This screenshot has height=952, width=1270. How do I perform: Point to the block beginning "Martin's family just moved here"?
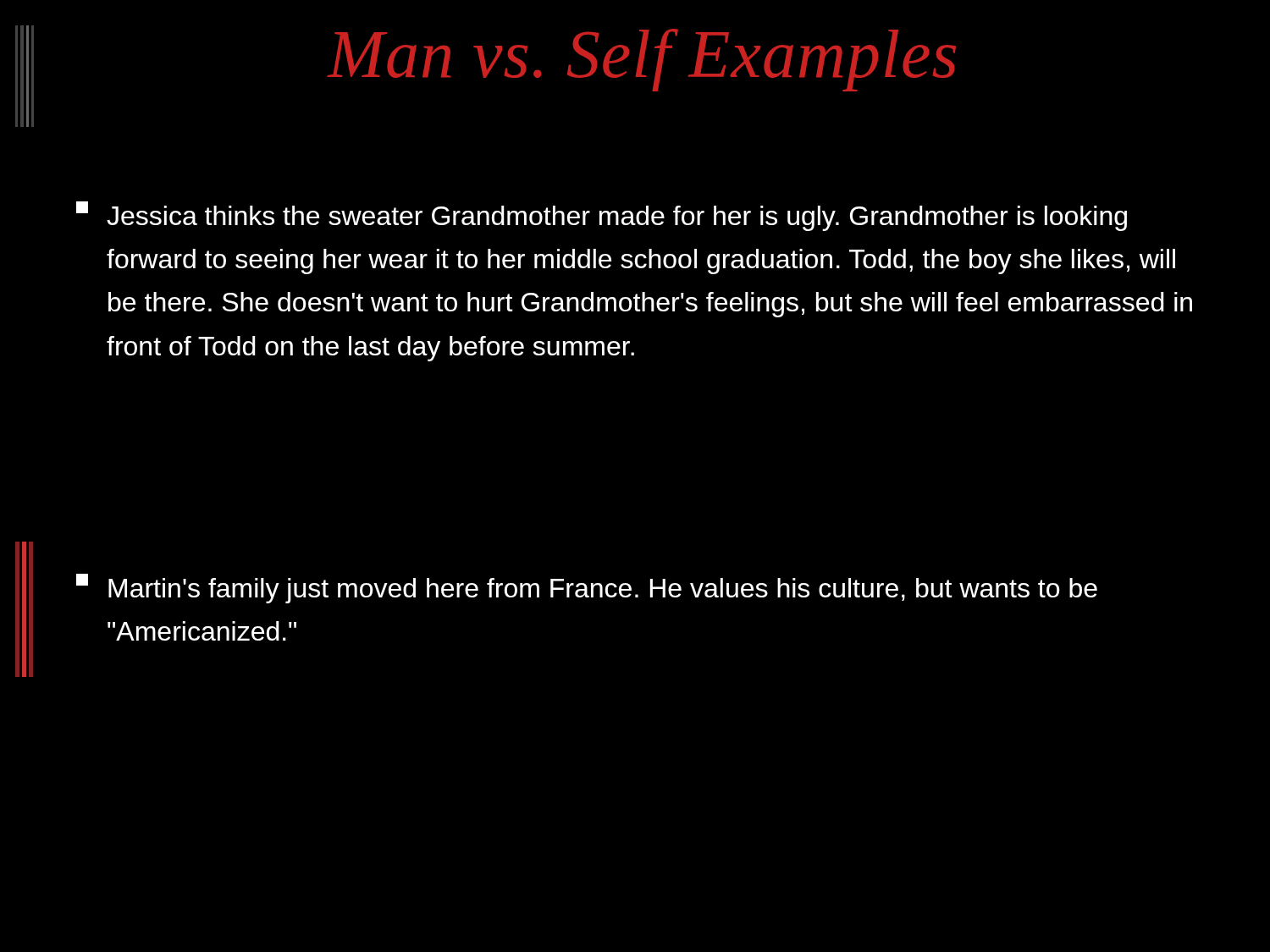[639, 610]
